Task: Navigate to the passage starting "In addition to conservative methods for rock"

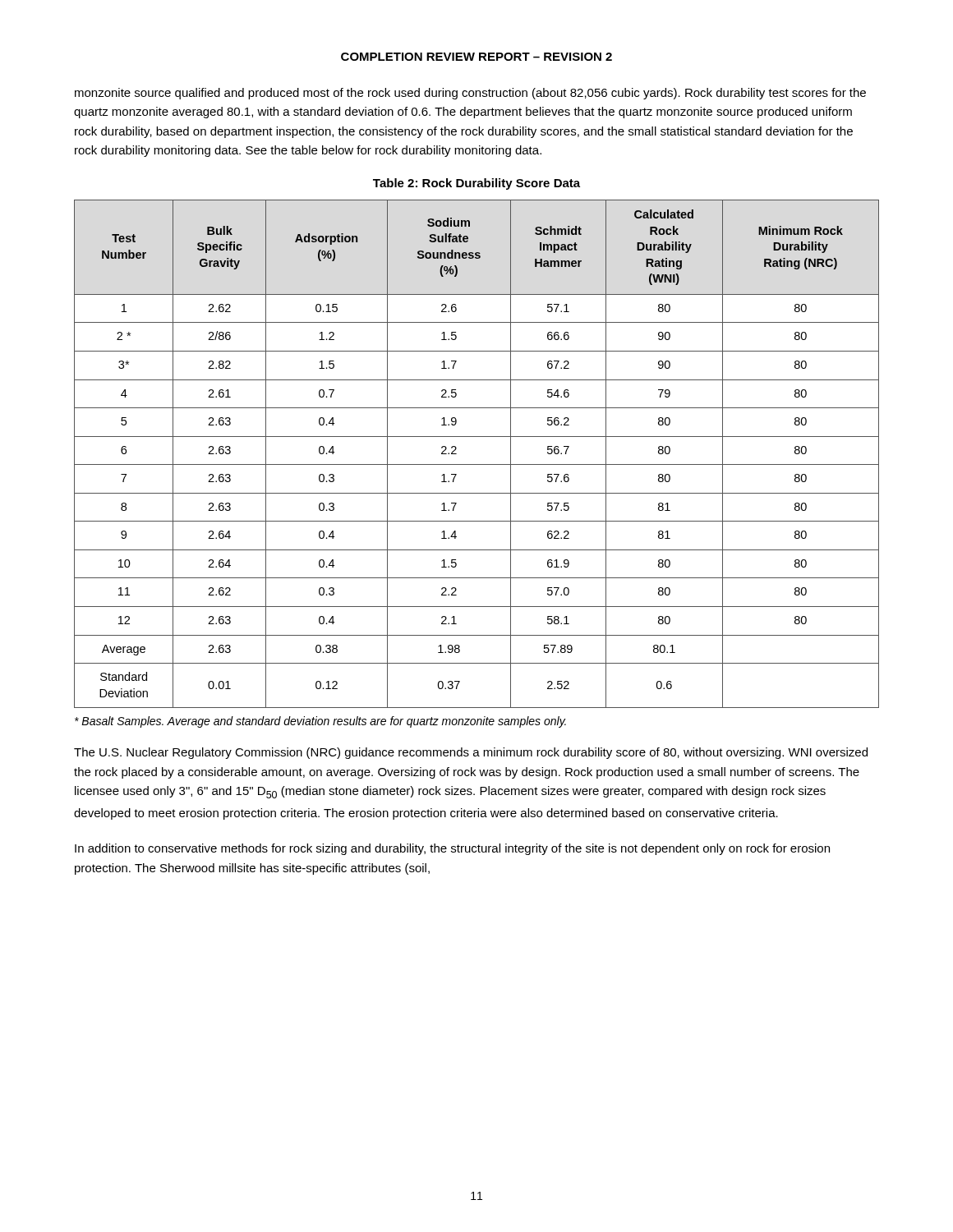Action: (x=452, y=858)
